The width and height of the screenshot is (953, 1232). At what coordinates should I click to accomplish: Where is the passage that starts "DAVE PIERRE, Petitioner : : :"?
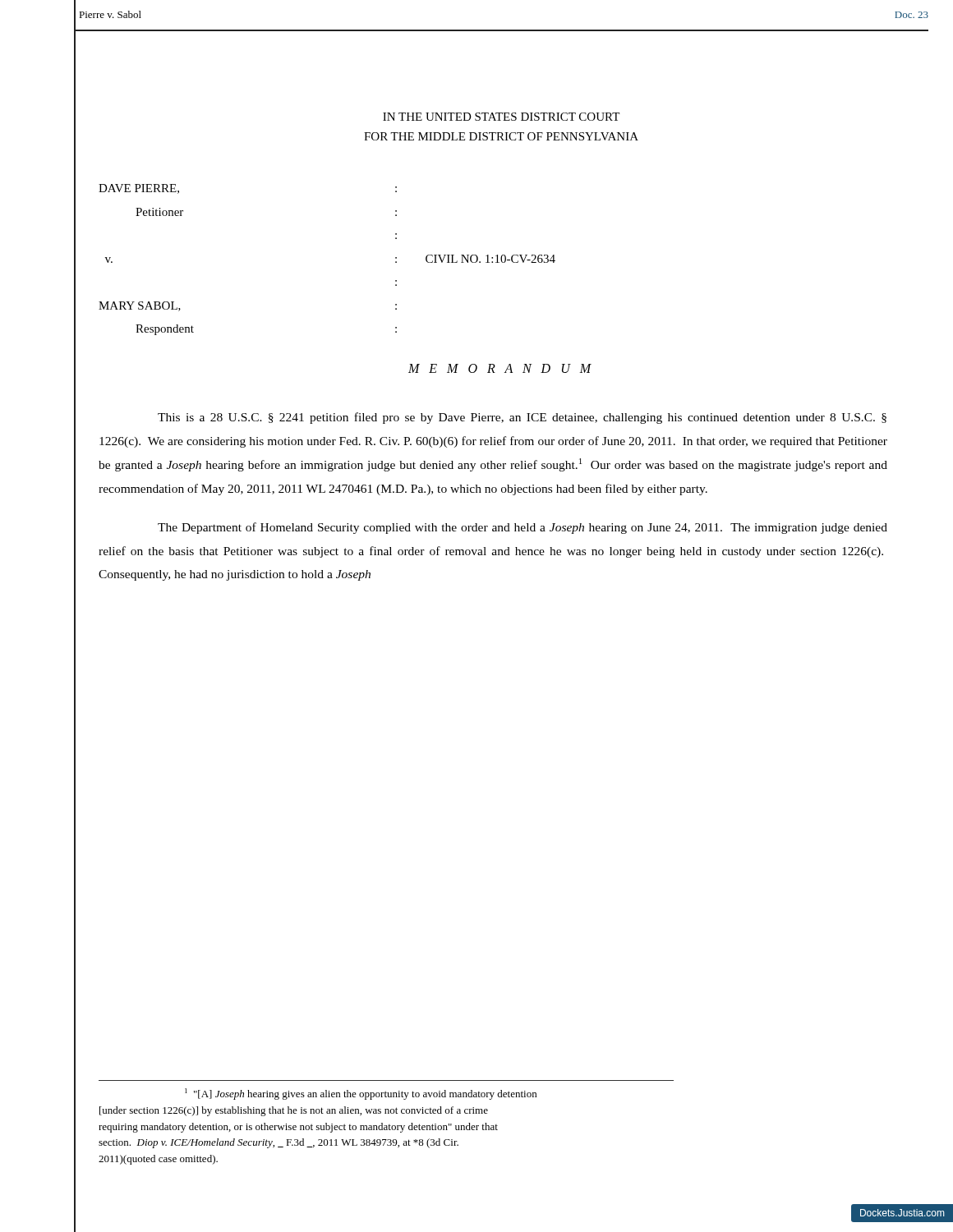(x=468, y=258)
